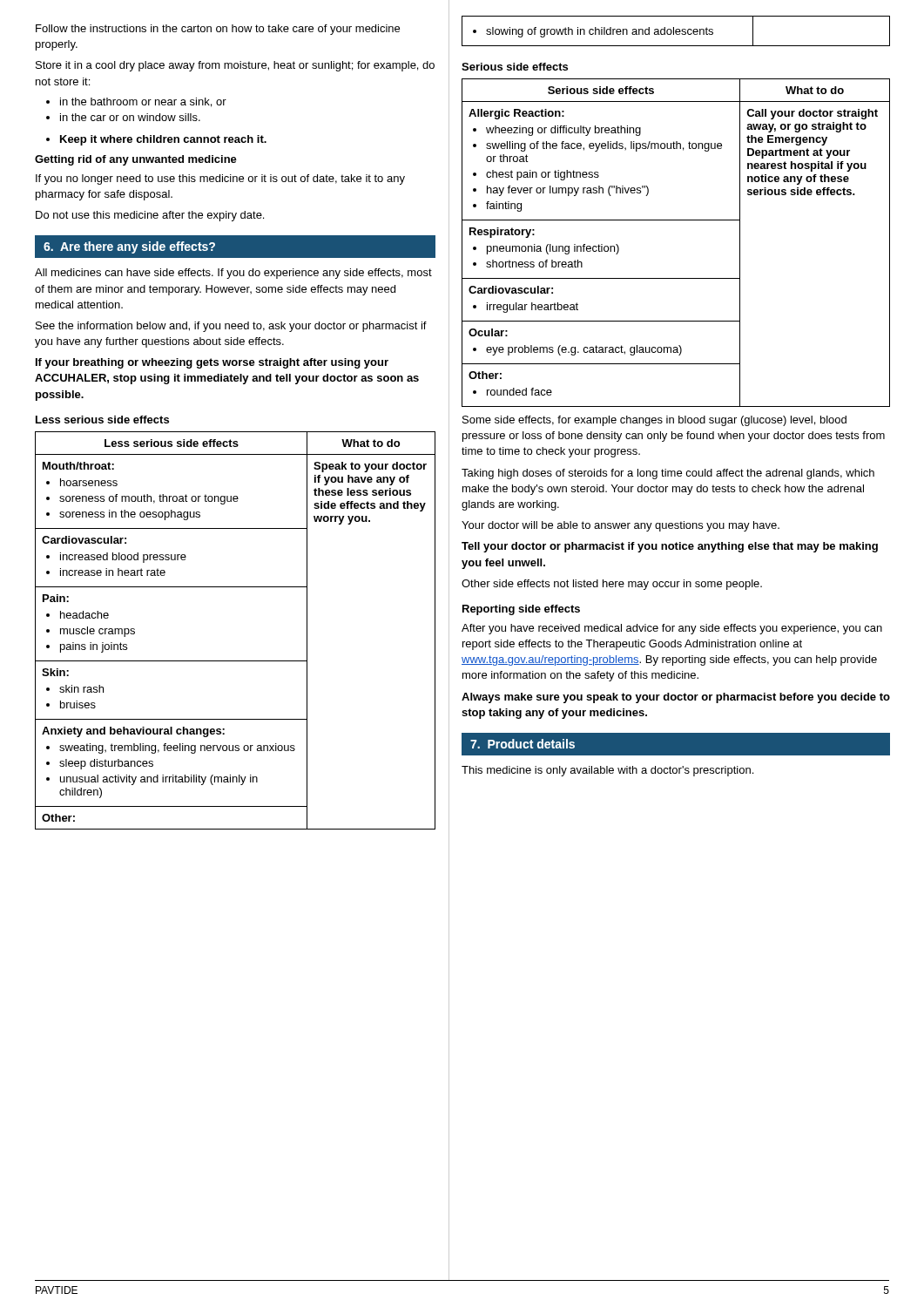Locate the text starting "7. Product details"
924x1307 pixels.
pos(523,744)
